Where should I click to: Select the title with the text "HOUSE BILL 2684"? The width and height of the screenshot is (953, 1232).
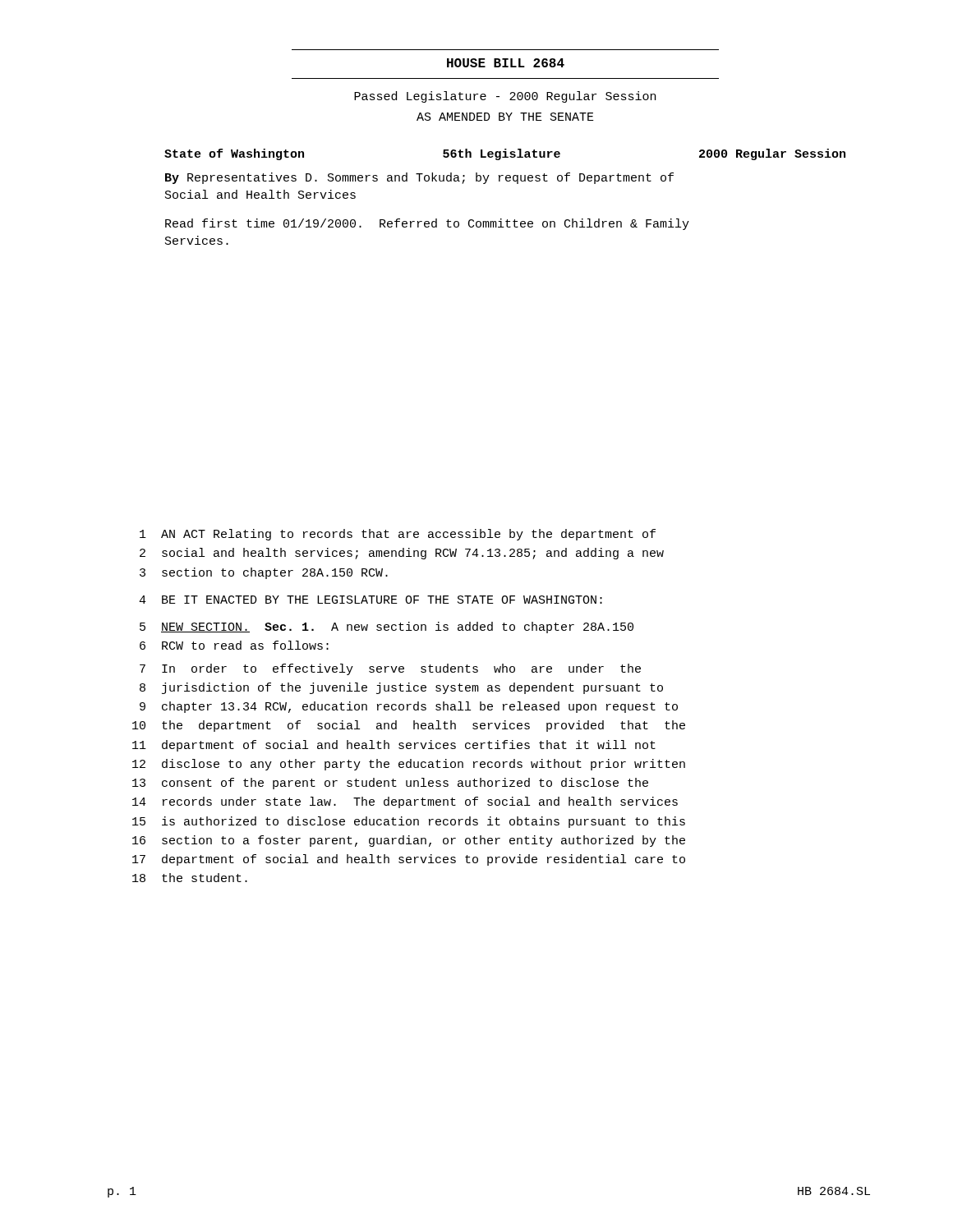[505, 64]
